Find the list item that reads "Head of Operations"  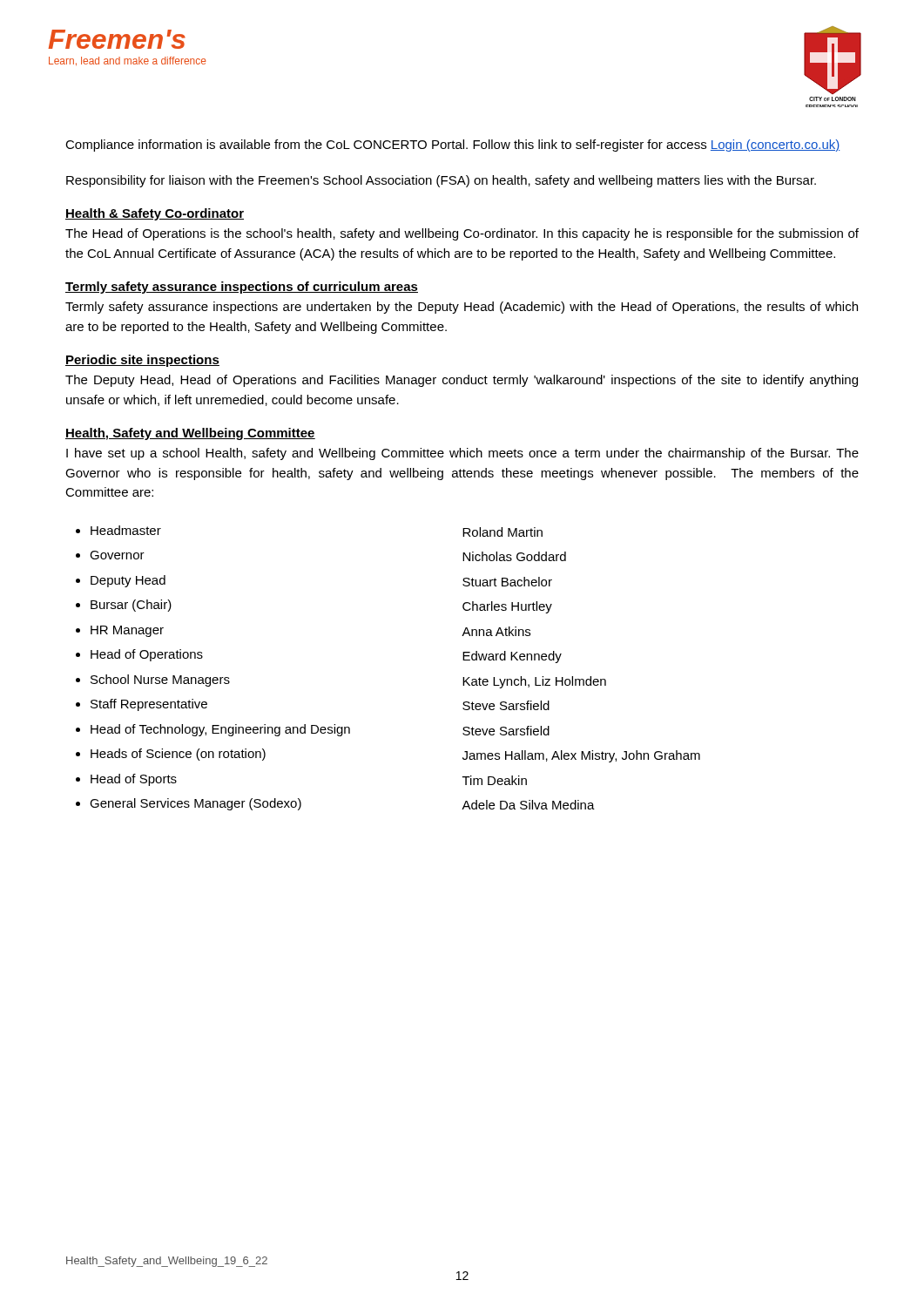tap(146, 654)
